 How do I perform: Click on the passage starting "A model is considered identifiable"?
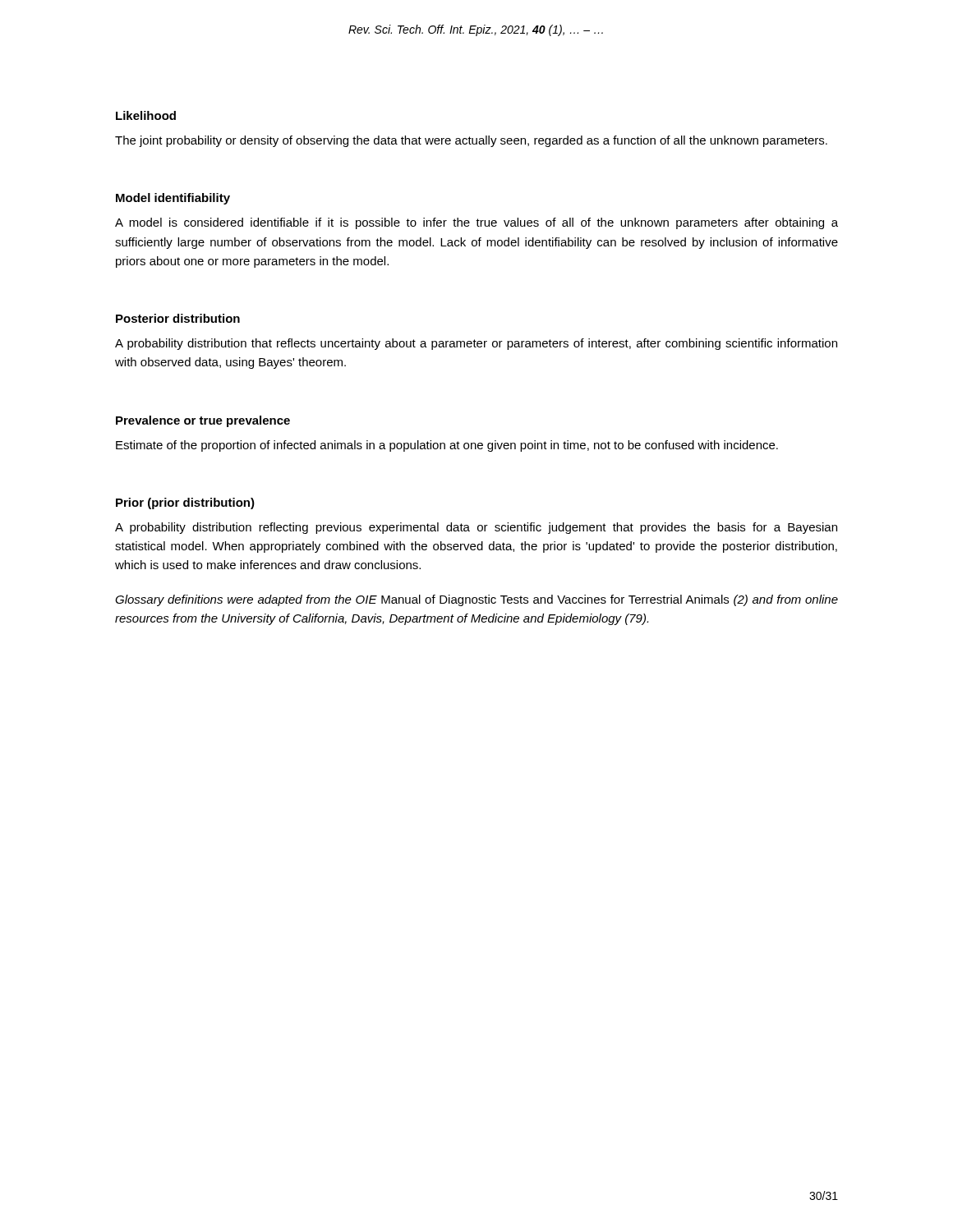coord(476,241)
